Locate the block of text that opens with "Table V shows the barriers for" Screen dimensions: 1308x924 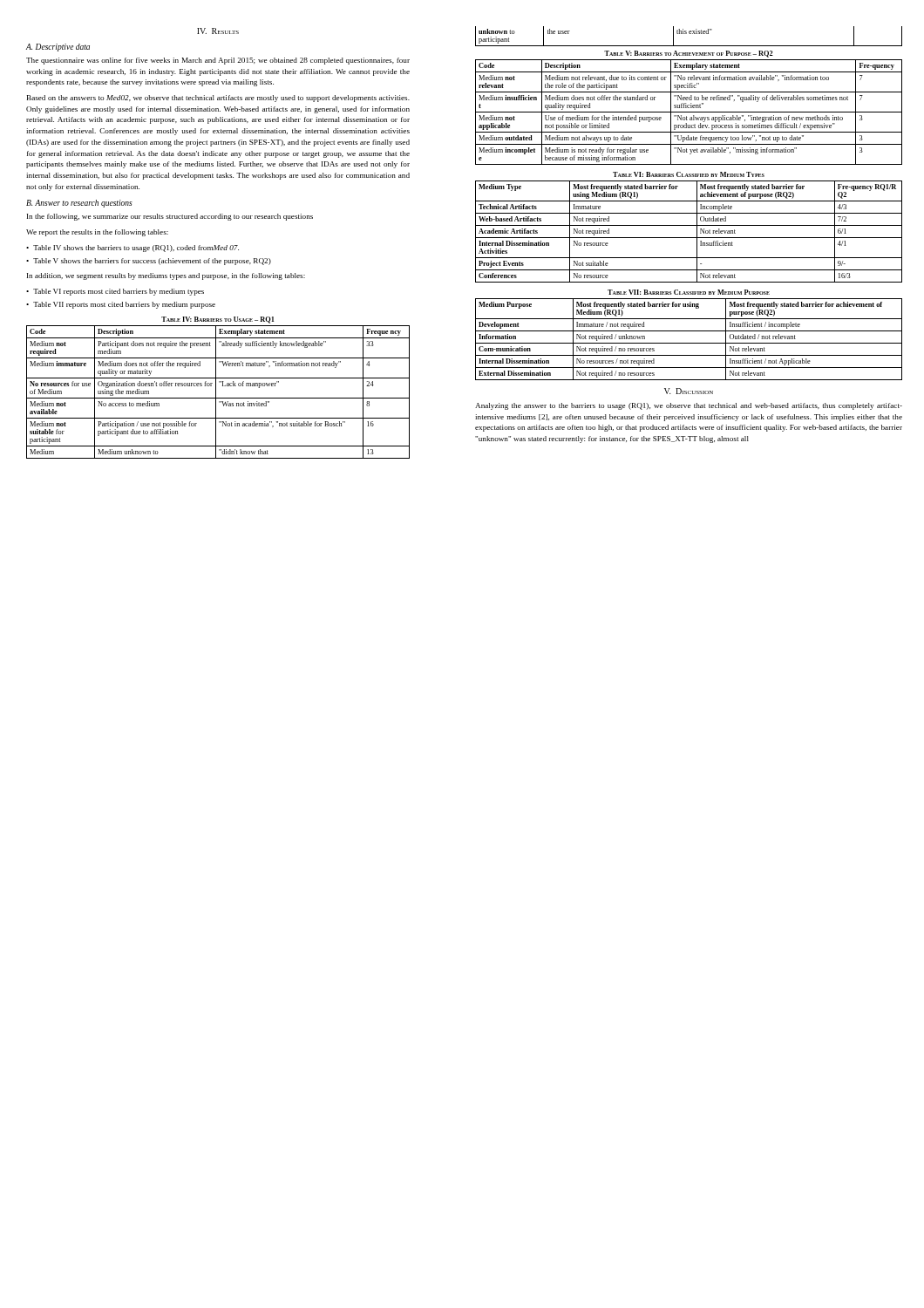point(152,261)
